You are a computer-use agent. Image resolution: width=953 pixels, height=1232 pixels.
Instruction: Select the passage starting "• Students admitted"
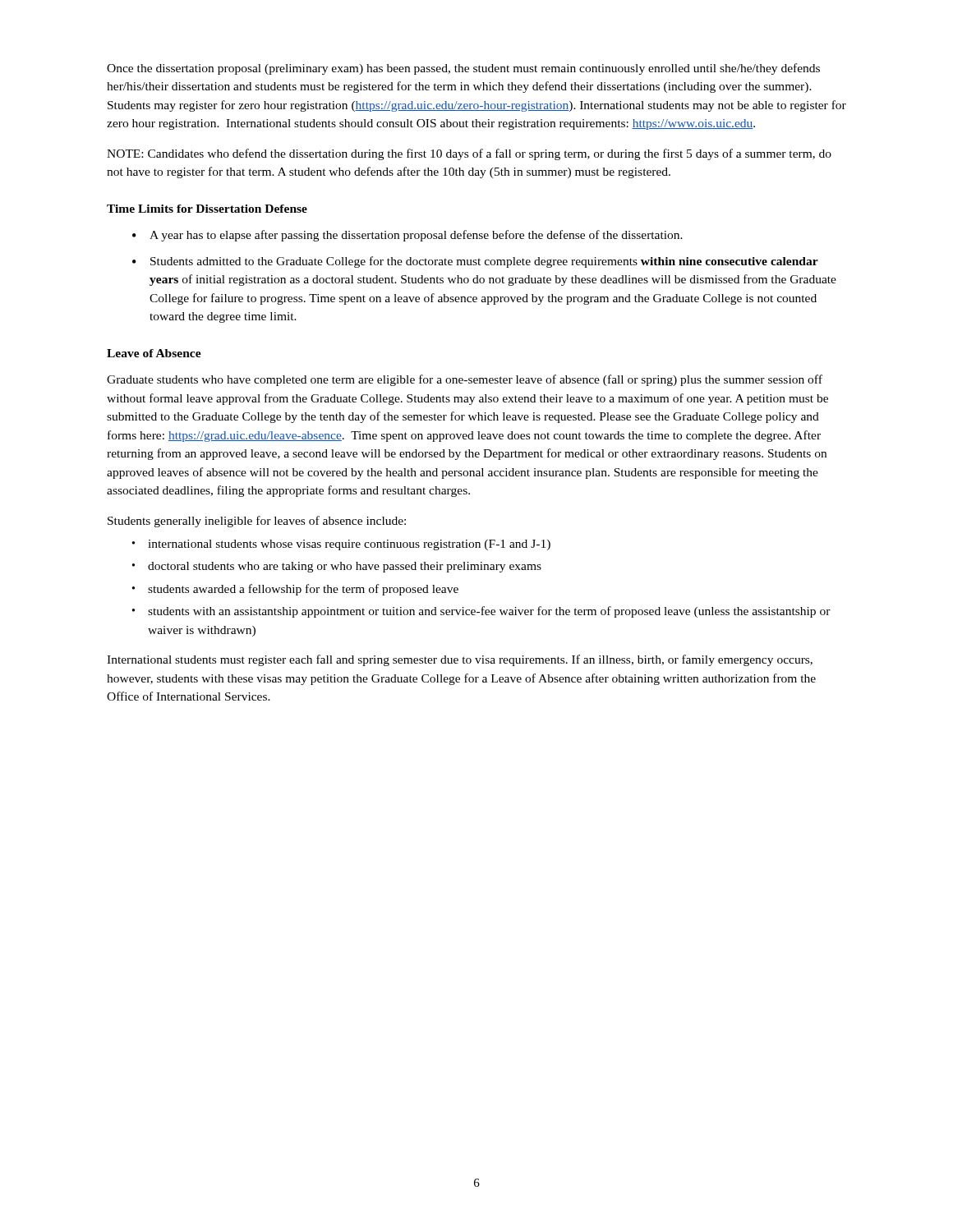[489, 289]
